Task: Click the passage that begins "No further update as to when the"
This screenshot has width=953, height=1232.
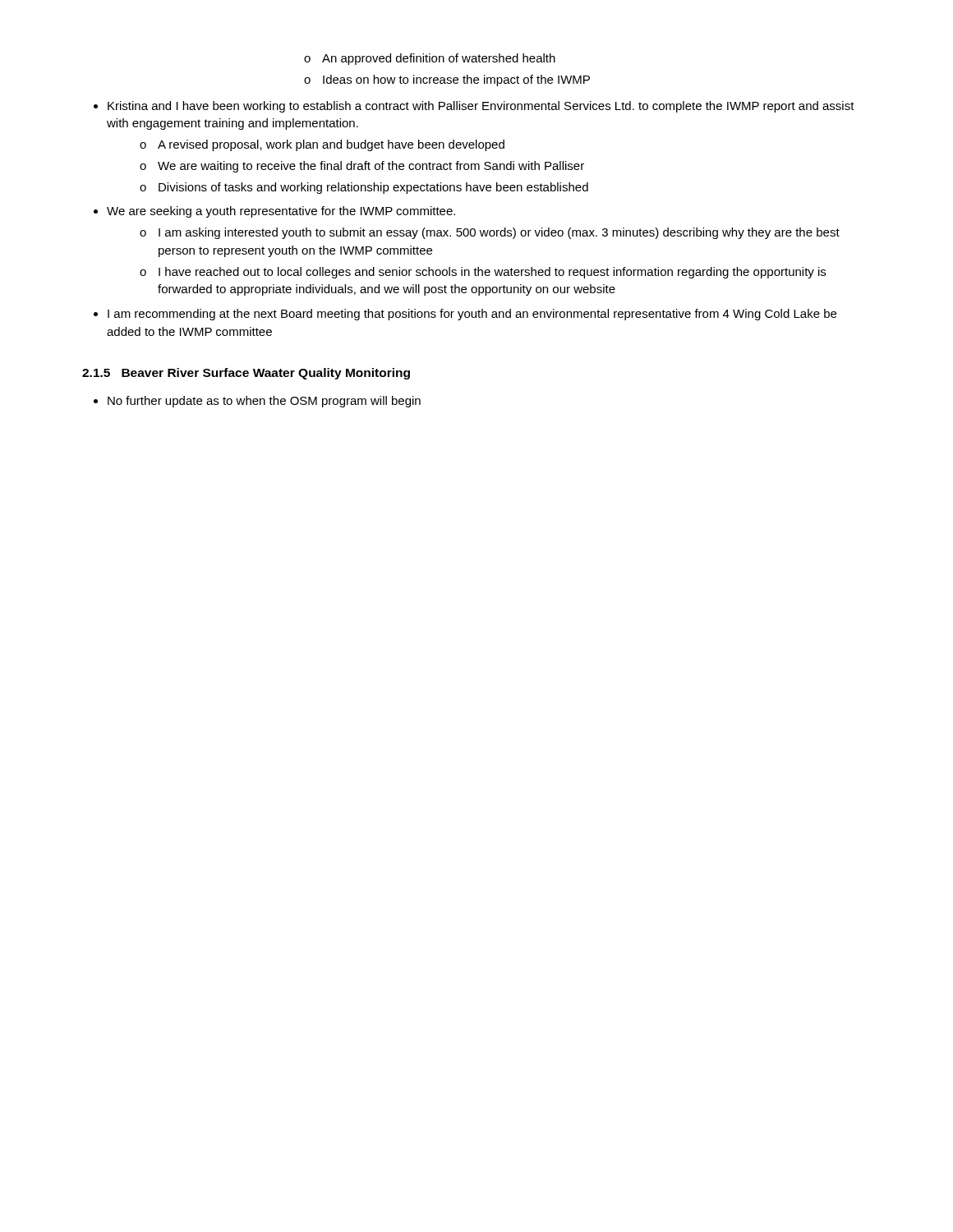Action: click(x=264, y=400)
